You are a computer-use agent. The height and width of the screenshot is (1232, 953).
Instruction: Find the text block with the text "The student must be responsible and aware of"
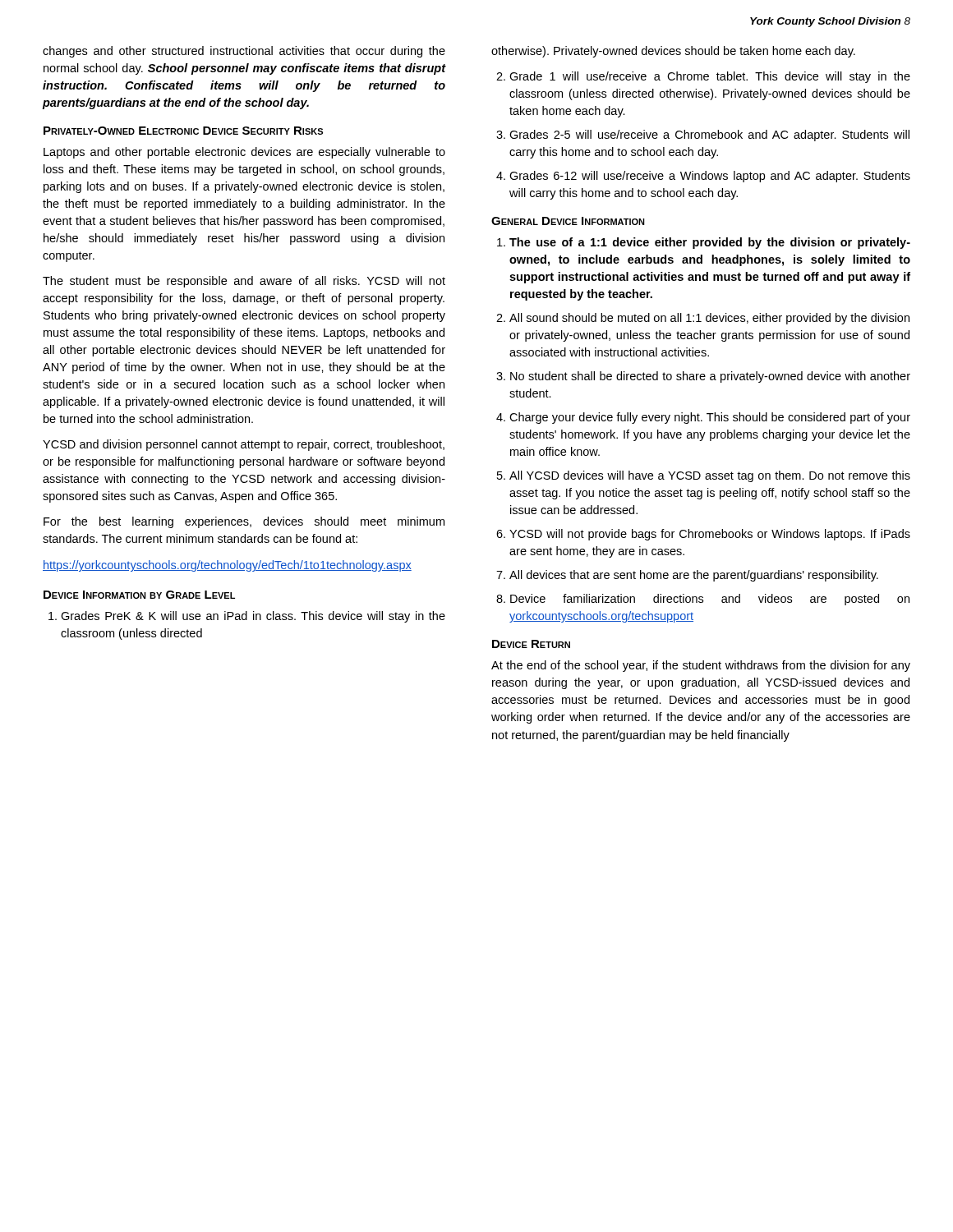(x=244, y=350)
